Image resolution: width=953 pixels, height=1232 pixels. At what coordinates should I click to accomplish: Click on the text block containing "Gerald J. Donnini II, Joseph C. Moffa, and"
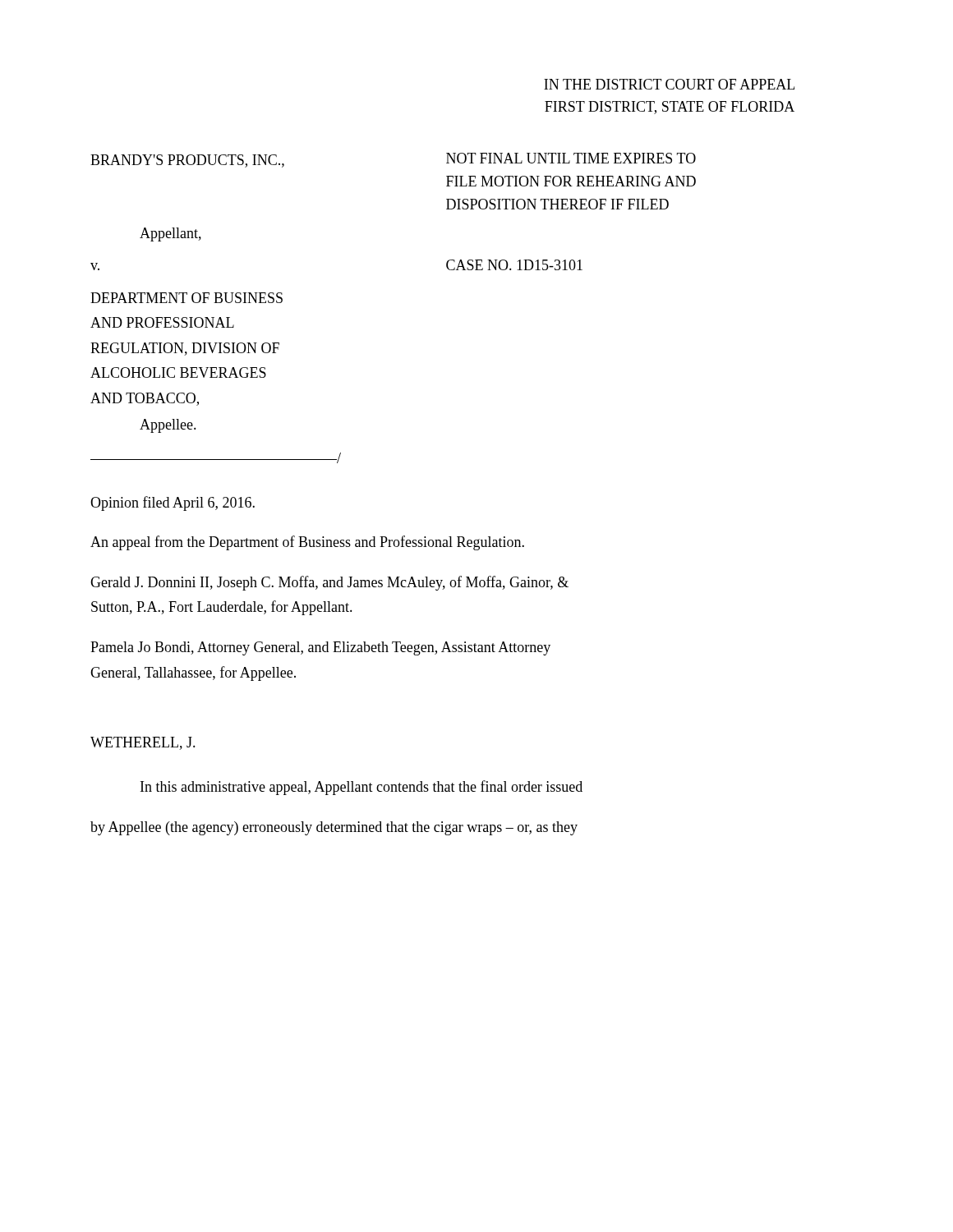pos(330,595)
